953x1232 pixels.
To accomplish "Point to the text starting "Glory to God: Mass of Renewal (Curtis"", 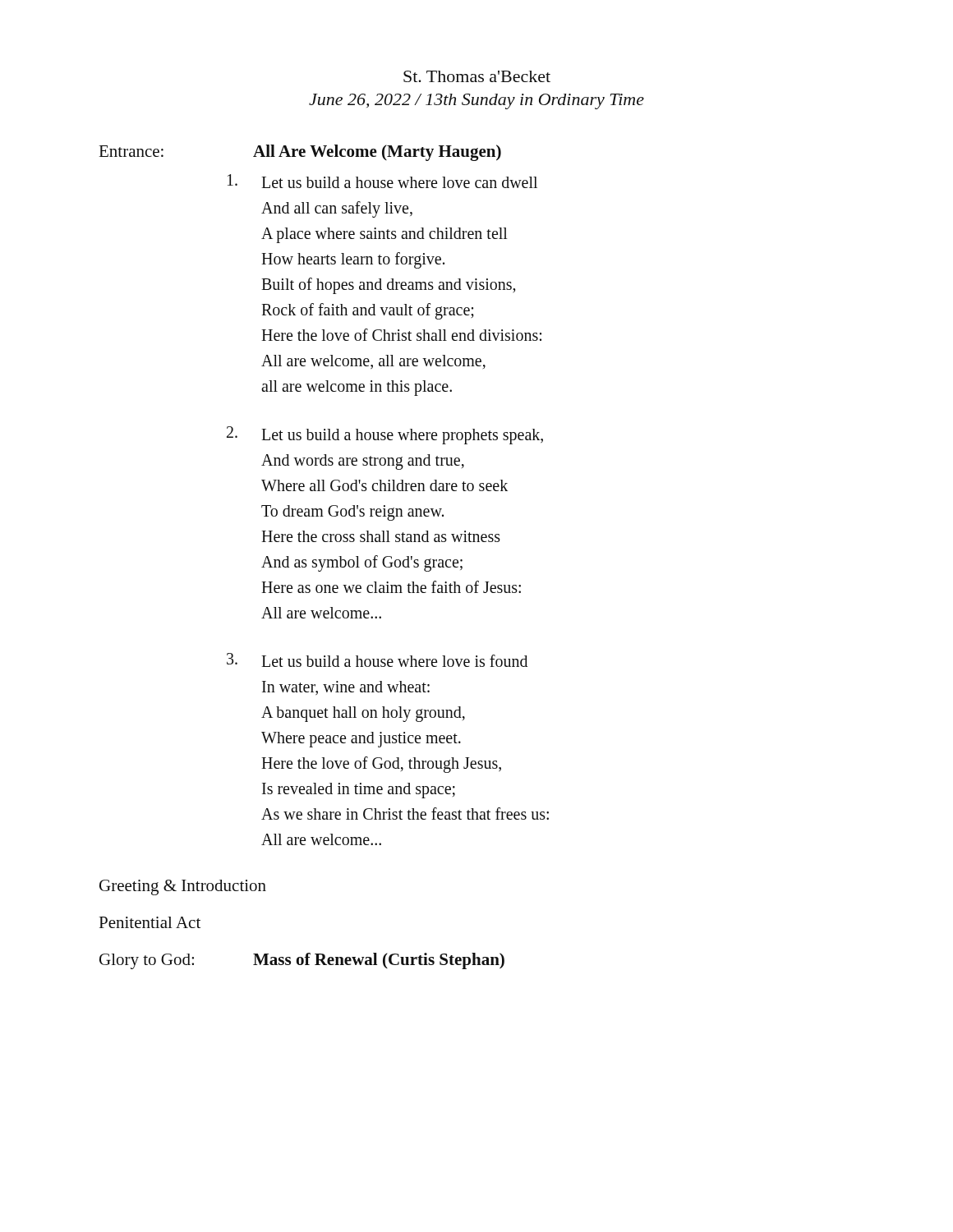I will (302, 960).
